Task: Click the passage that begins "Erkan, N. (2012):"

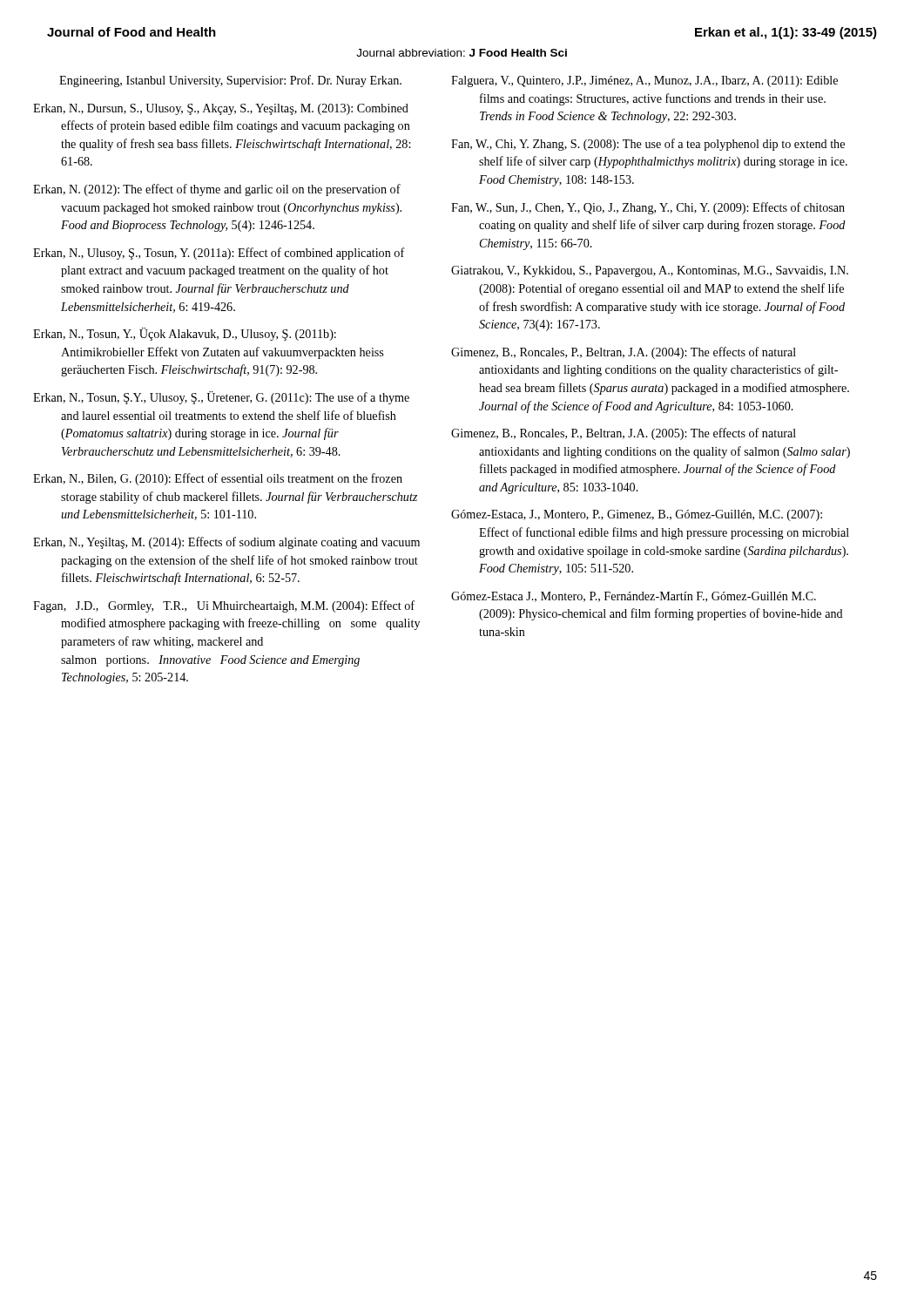Action: 218,207
